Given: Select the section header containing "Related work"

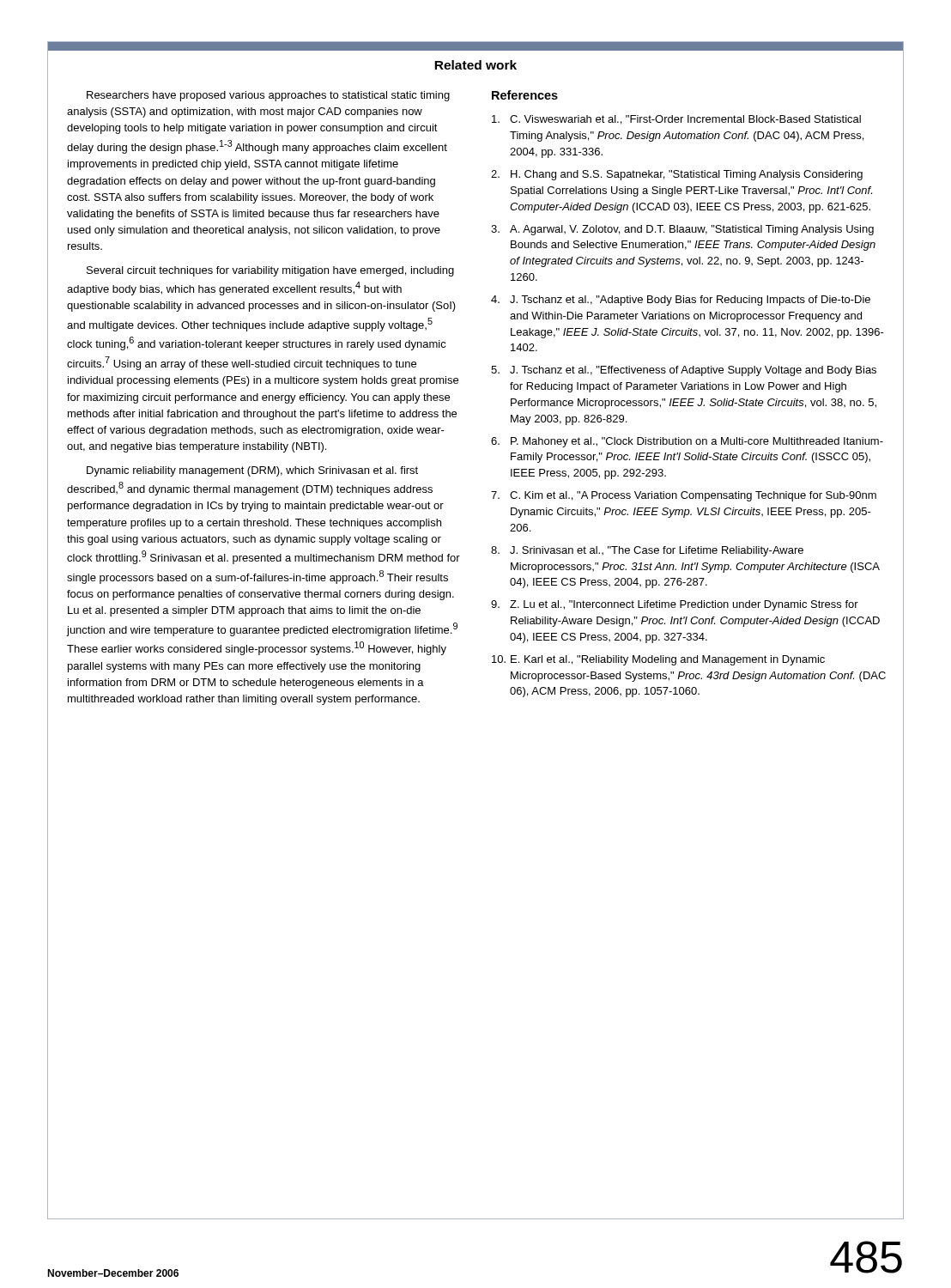Looking at the screenshot, I should [476, 65].
